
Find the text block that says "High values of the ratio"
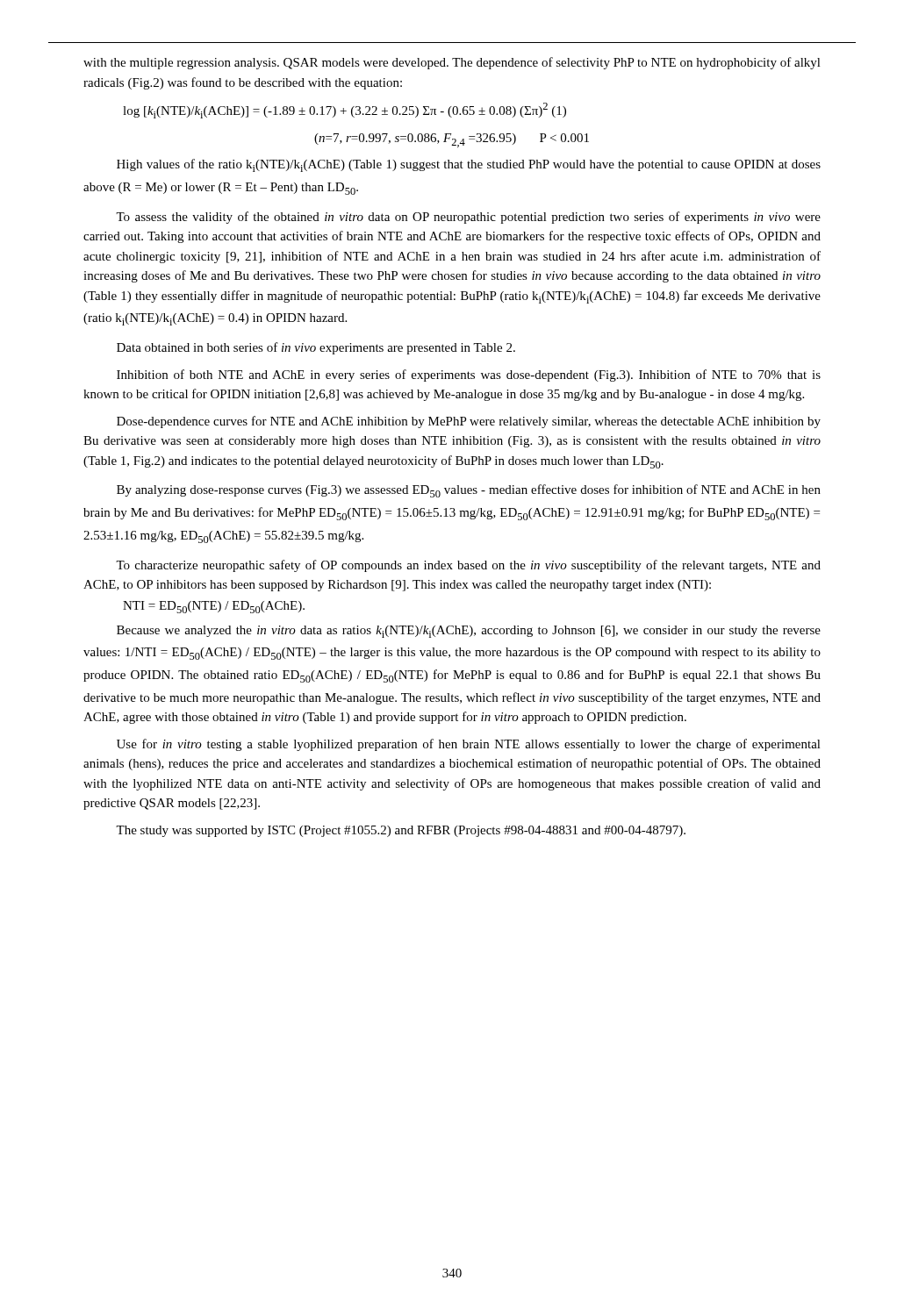pos(452,177)
